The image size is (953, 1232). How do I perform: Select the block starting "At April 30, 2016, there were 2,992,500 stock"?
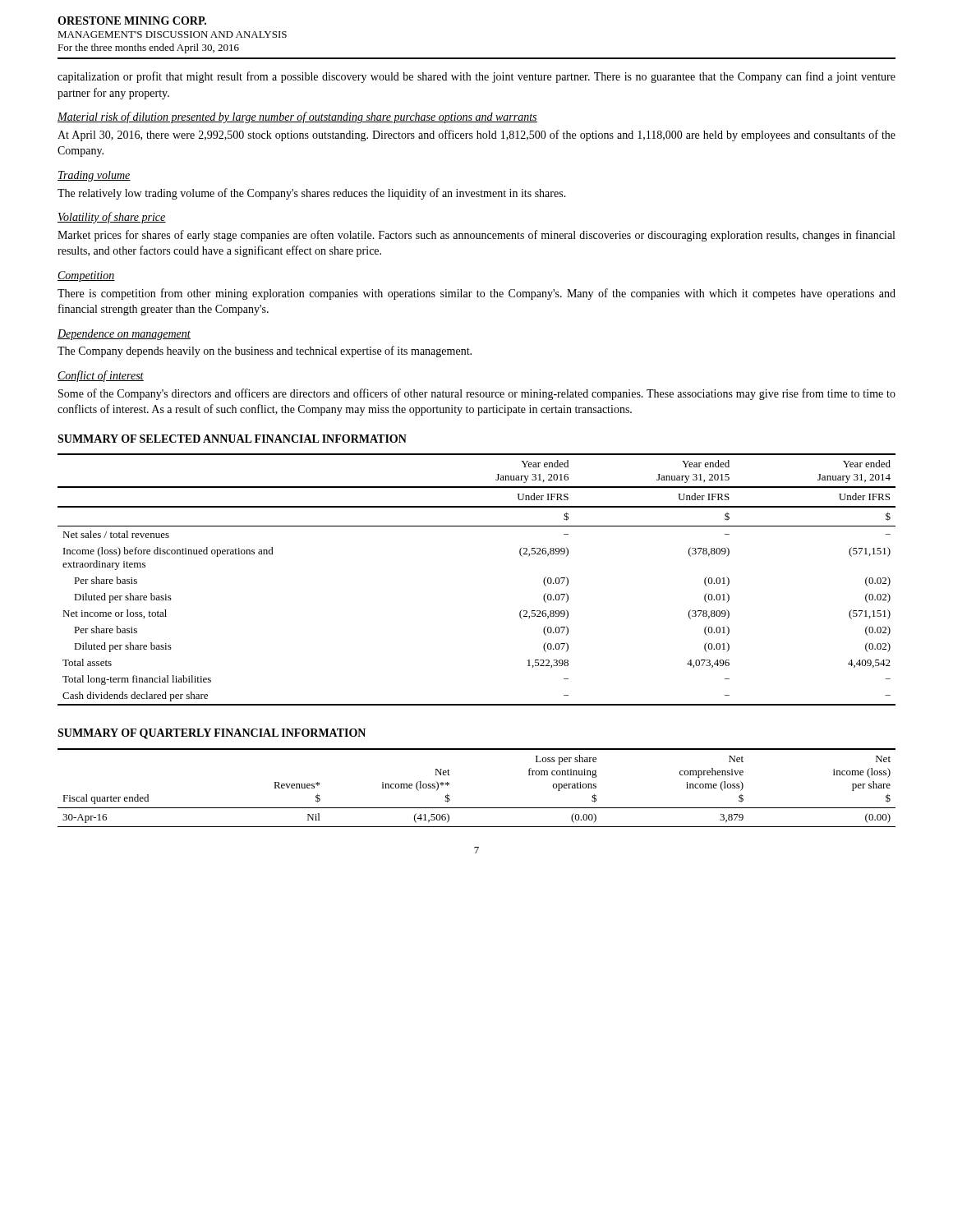pos(476,143)
